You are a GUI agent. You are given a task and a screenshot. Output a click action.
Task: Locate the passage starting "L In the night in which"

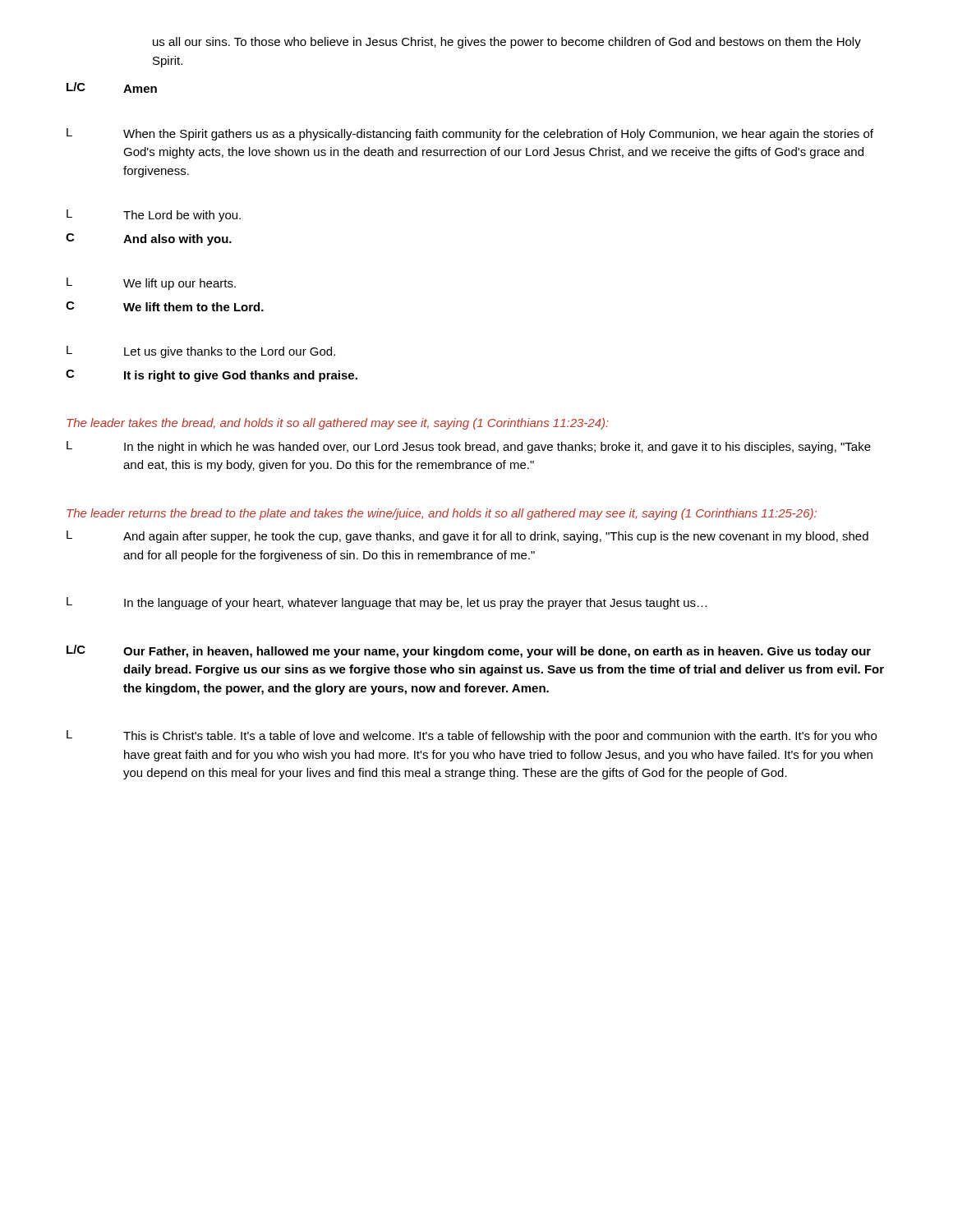476,456
